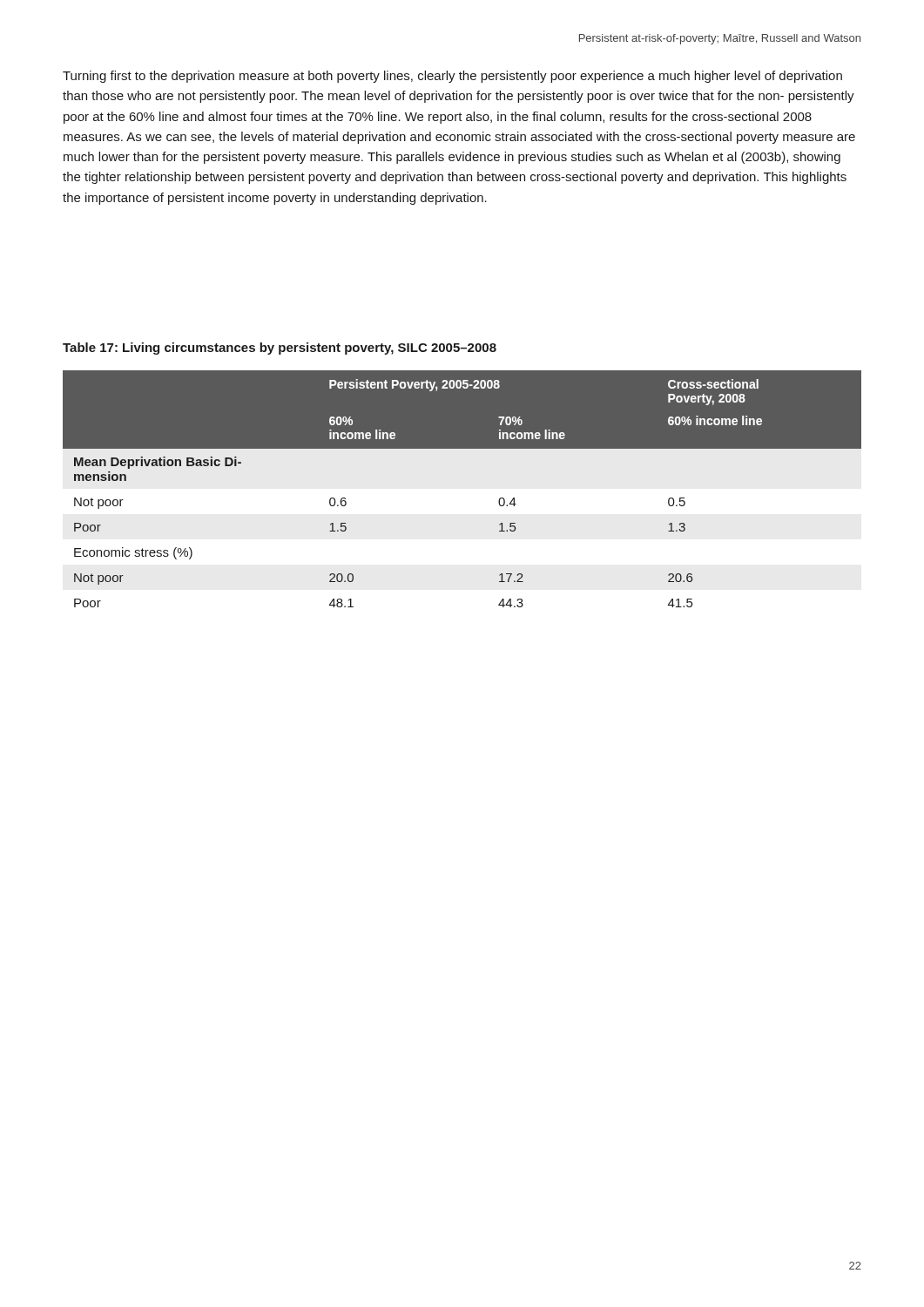The height and width of the screenshot is (1307, 924).
Task: Select the block starting "Turning first to the deprivation measure"
Action: 459,136
